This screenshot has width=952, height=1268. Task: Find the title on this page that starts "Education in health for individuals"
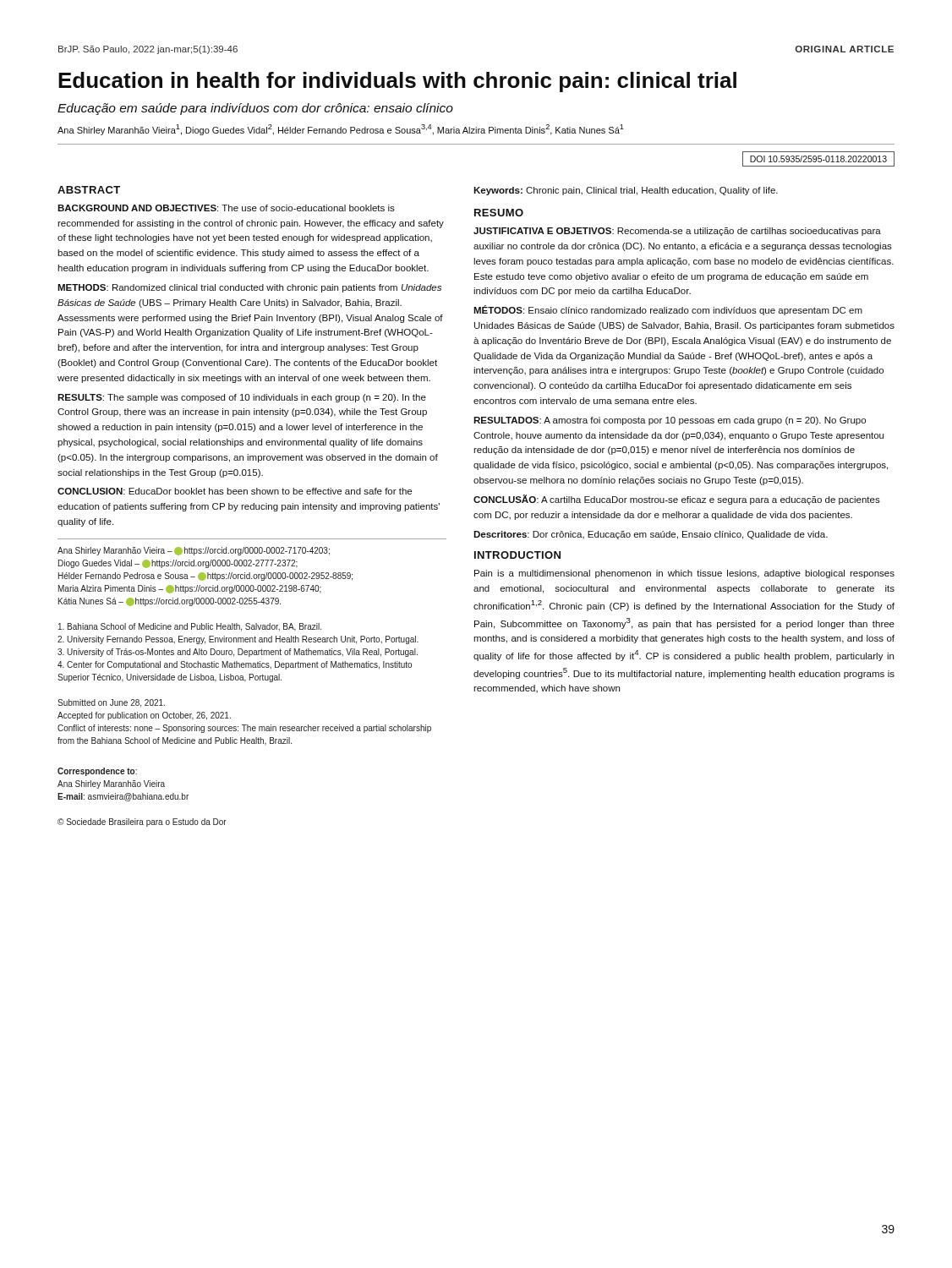[x=476, y=81]
